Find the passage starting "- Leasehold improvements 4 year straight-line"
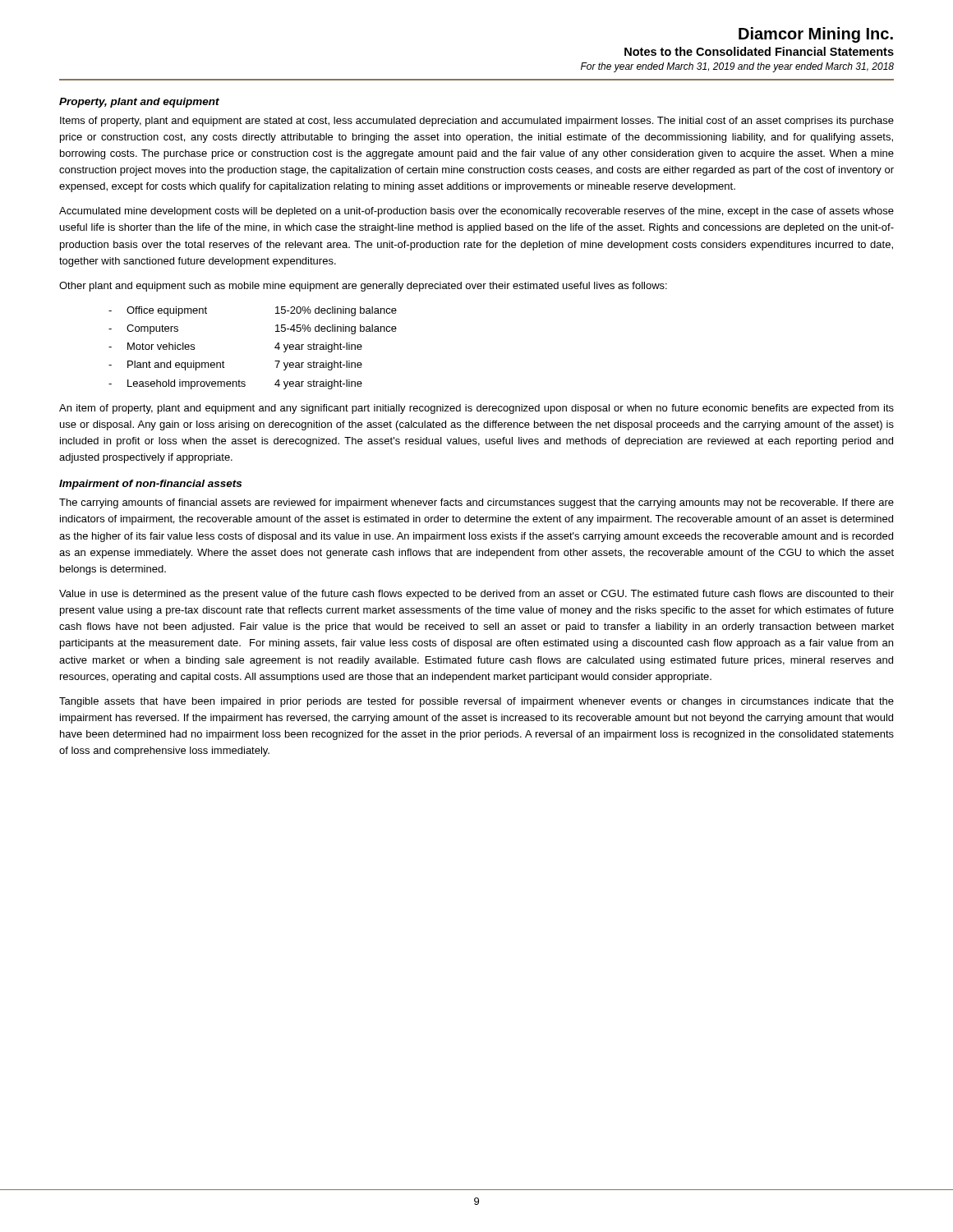Image resolution: width=953 pixels, height=1232 pixels. tap(235, 384)
